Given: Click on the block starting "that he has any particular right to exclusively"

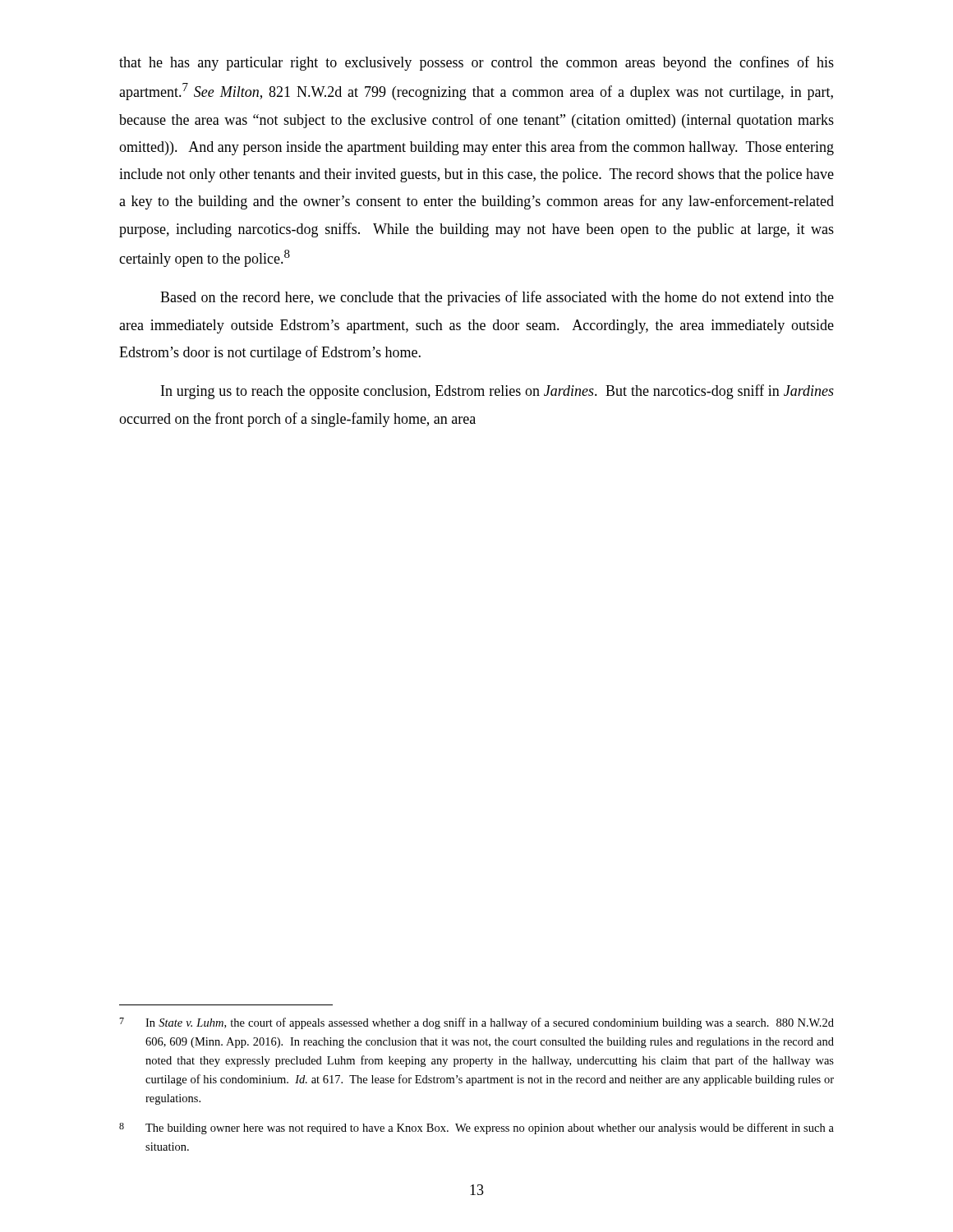Looking at the screenshot, I should pos(476,161).
